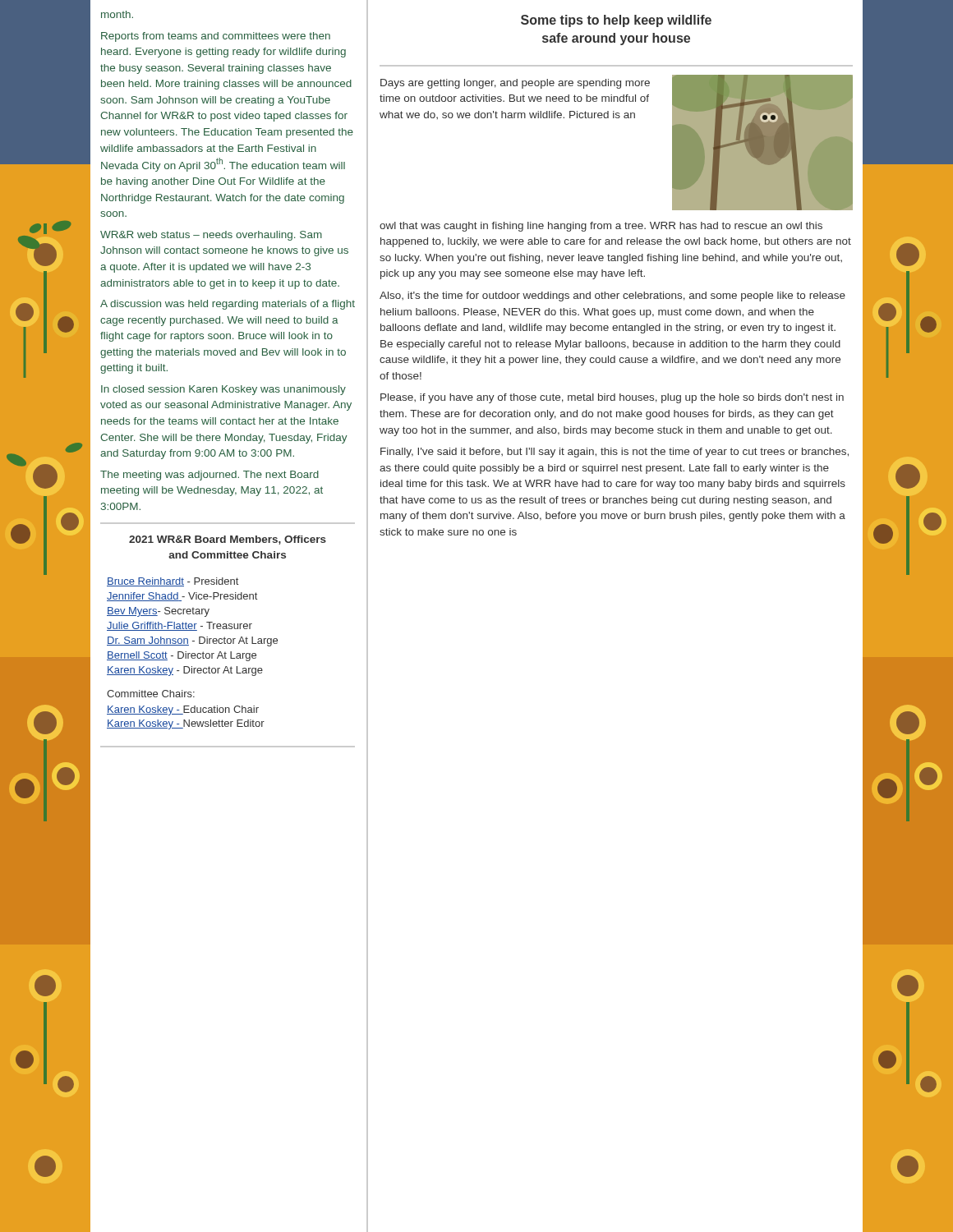
Task: Select the text block with the text "month. Reports from teams"
Action: [x=228, y=261]
